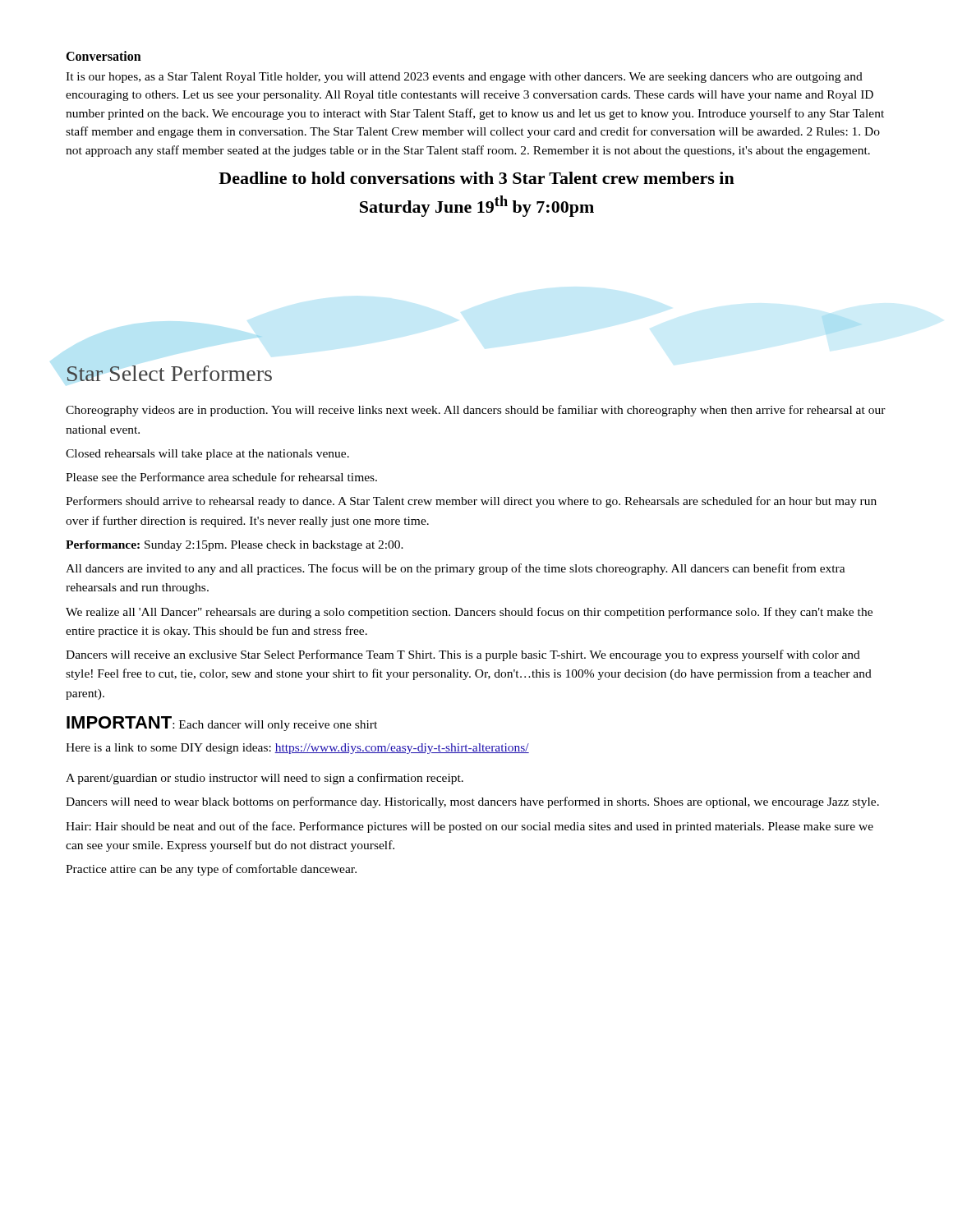Select the text block containing "Practice attire can be any type of"
Image resolution: width=953 pixels, height=1232 pixels.
(x=212, y=869)
